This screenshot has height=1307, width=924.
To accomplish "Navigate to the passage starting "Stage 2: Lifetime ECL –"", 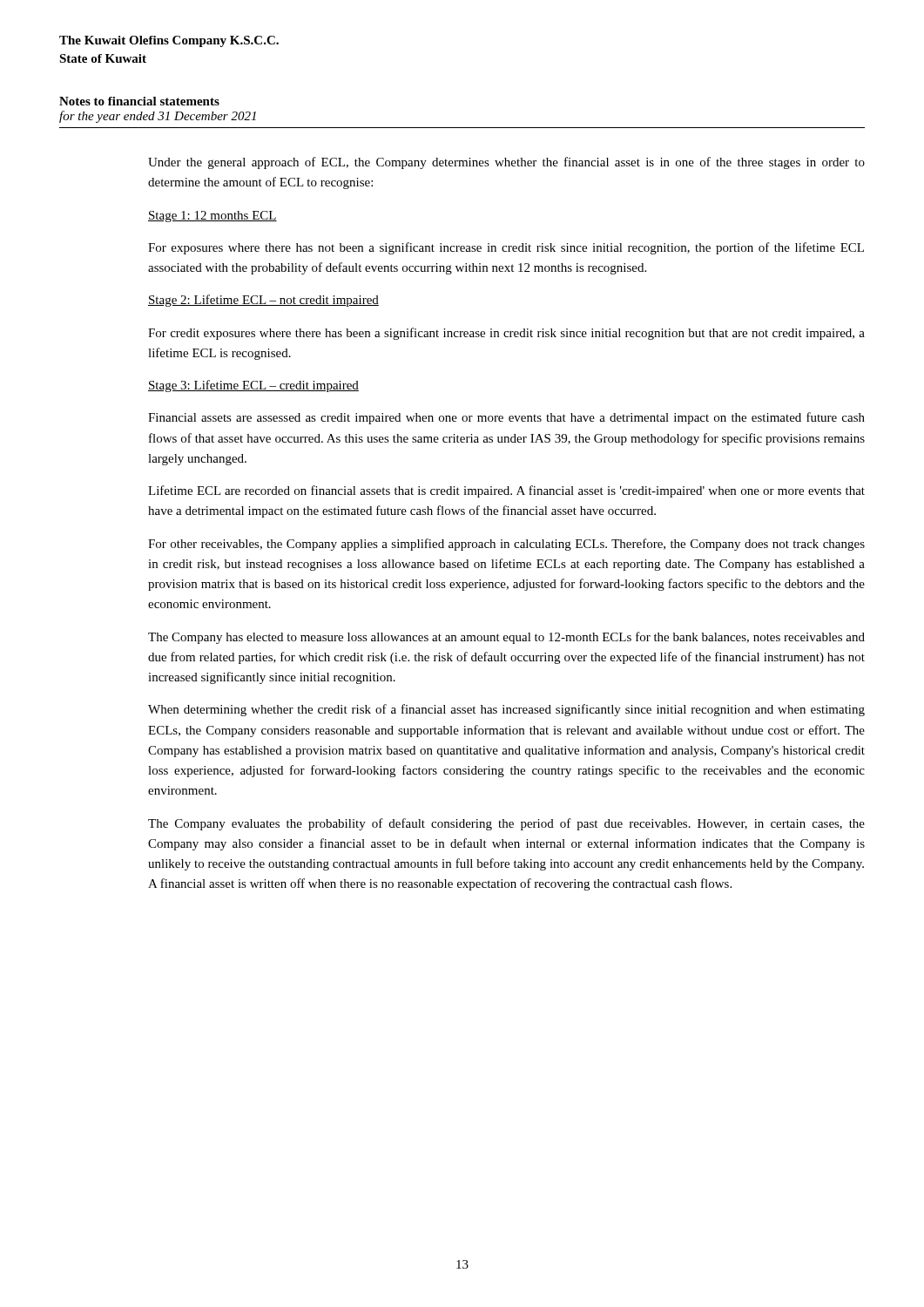I will pos(506,327).
